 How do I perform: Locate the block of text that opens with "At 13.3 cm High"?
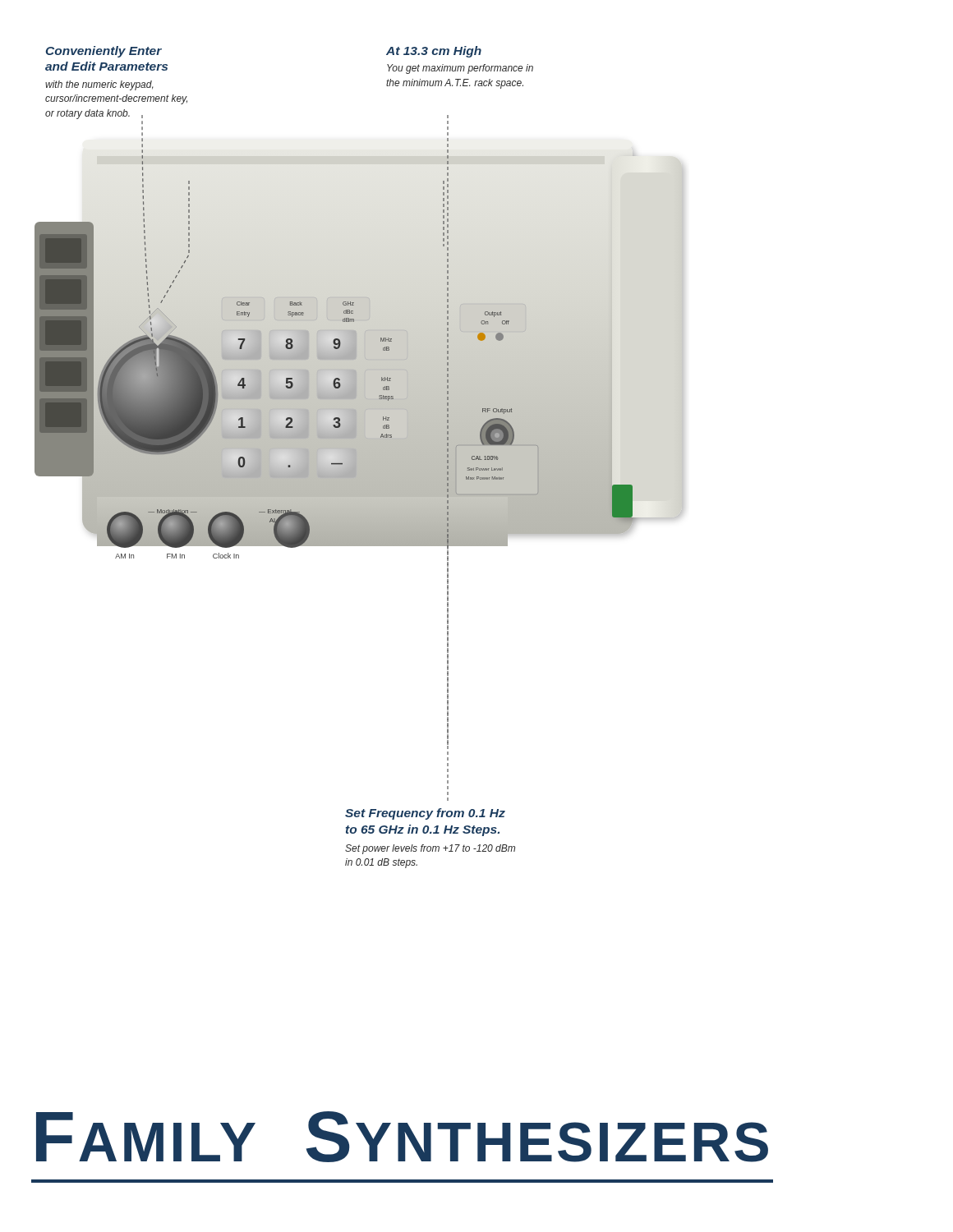click(493, 67)
